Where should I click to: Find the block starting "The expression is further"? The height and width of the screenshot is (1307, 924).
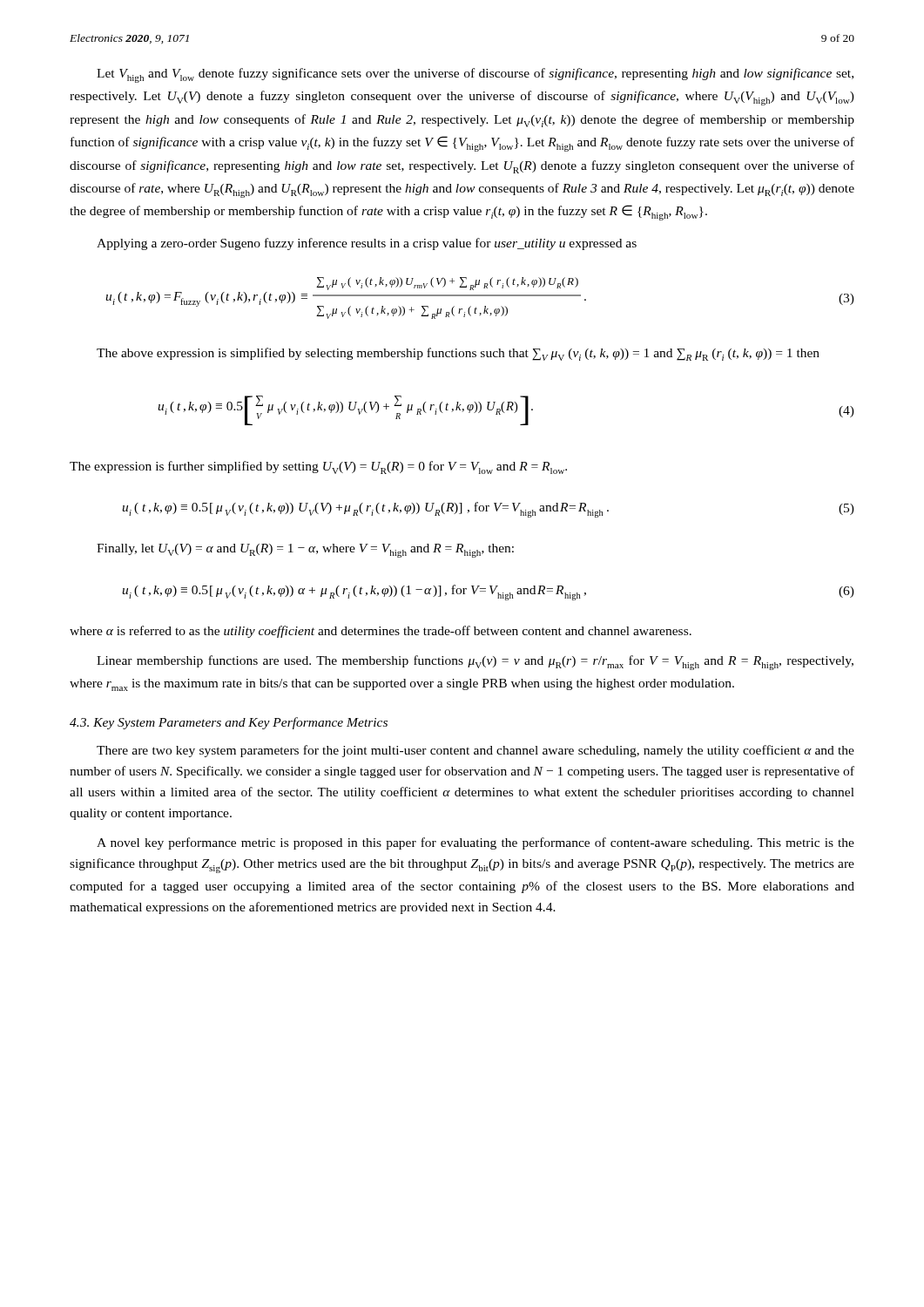(x=462, y=467)
